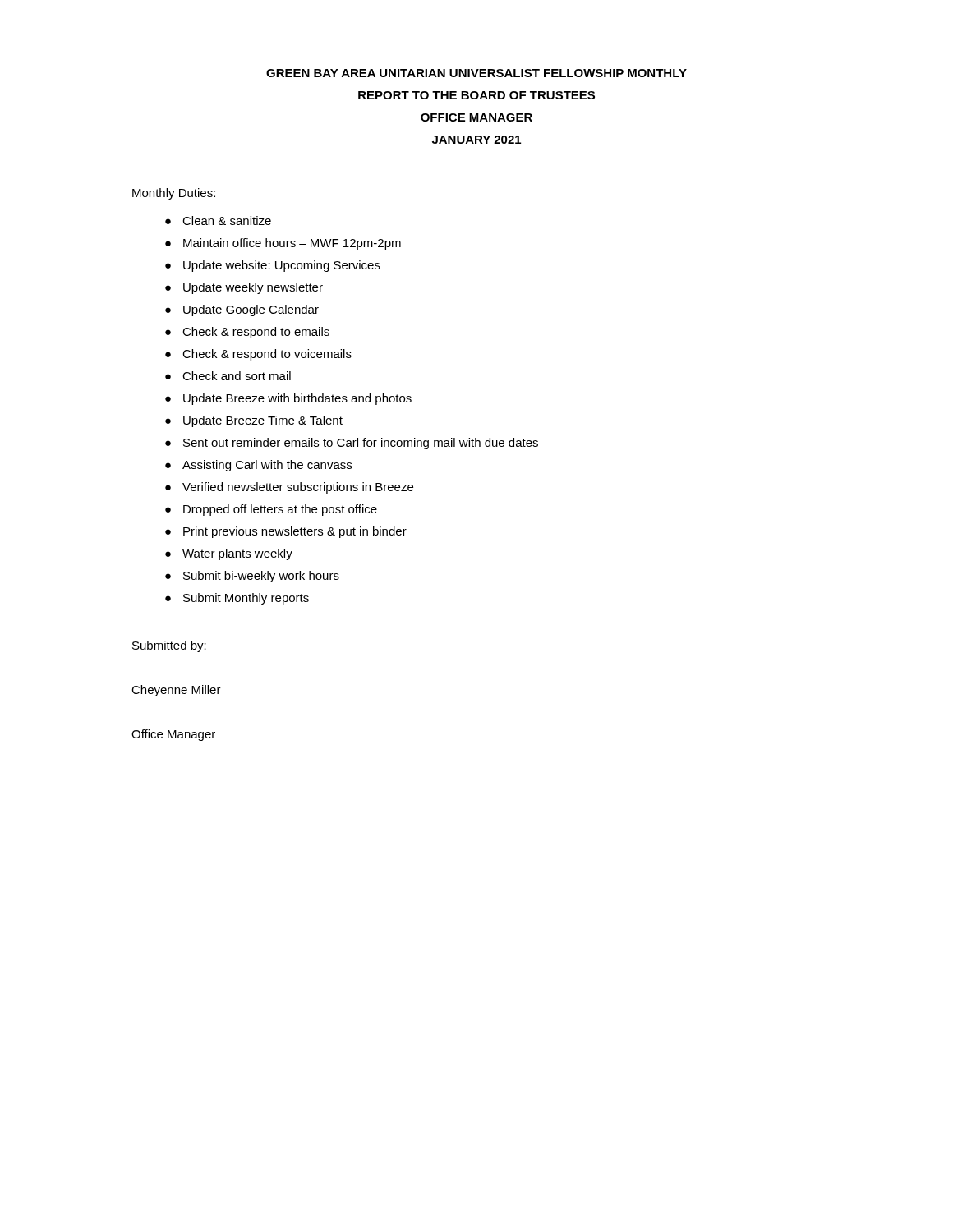
Task: Locate the text "Monthly Duties:"
Action: (174, 193)
